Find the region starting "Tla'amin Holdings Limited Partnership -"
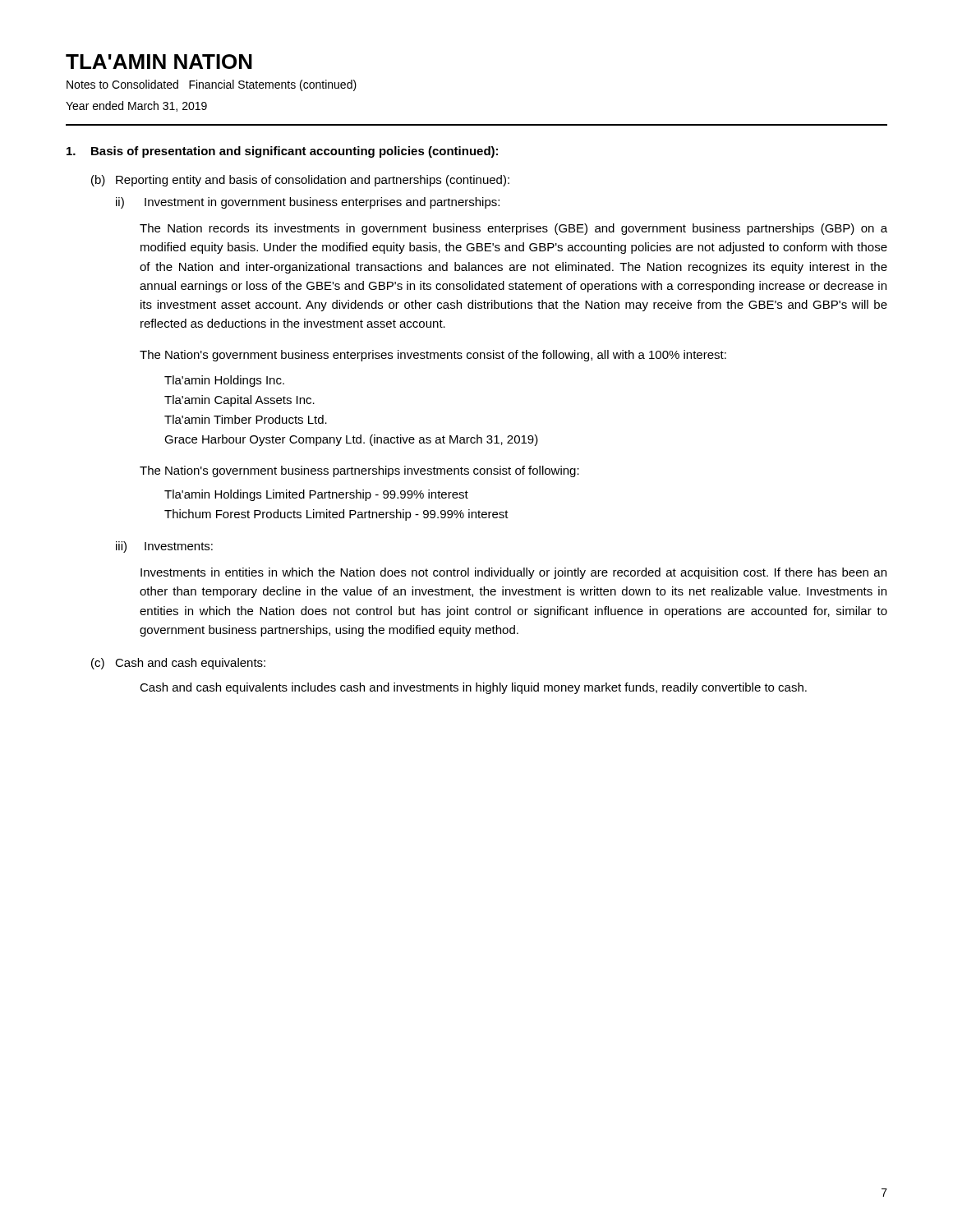Viewport: 953px width, 1232px height. [316, 494]
